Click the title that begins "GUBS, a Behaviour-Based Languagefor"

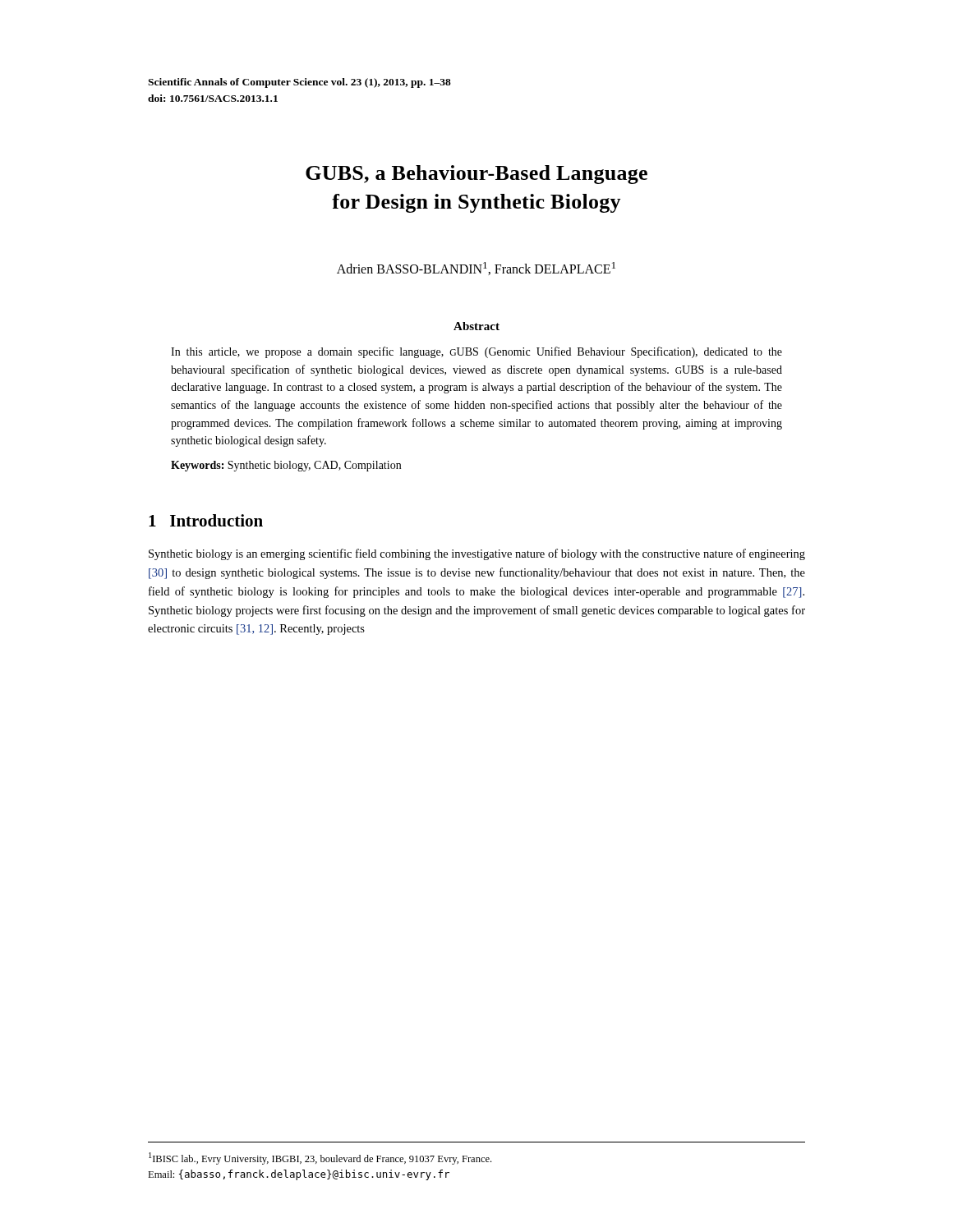coord(476,187)
